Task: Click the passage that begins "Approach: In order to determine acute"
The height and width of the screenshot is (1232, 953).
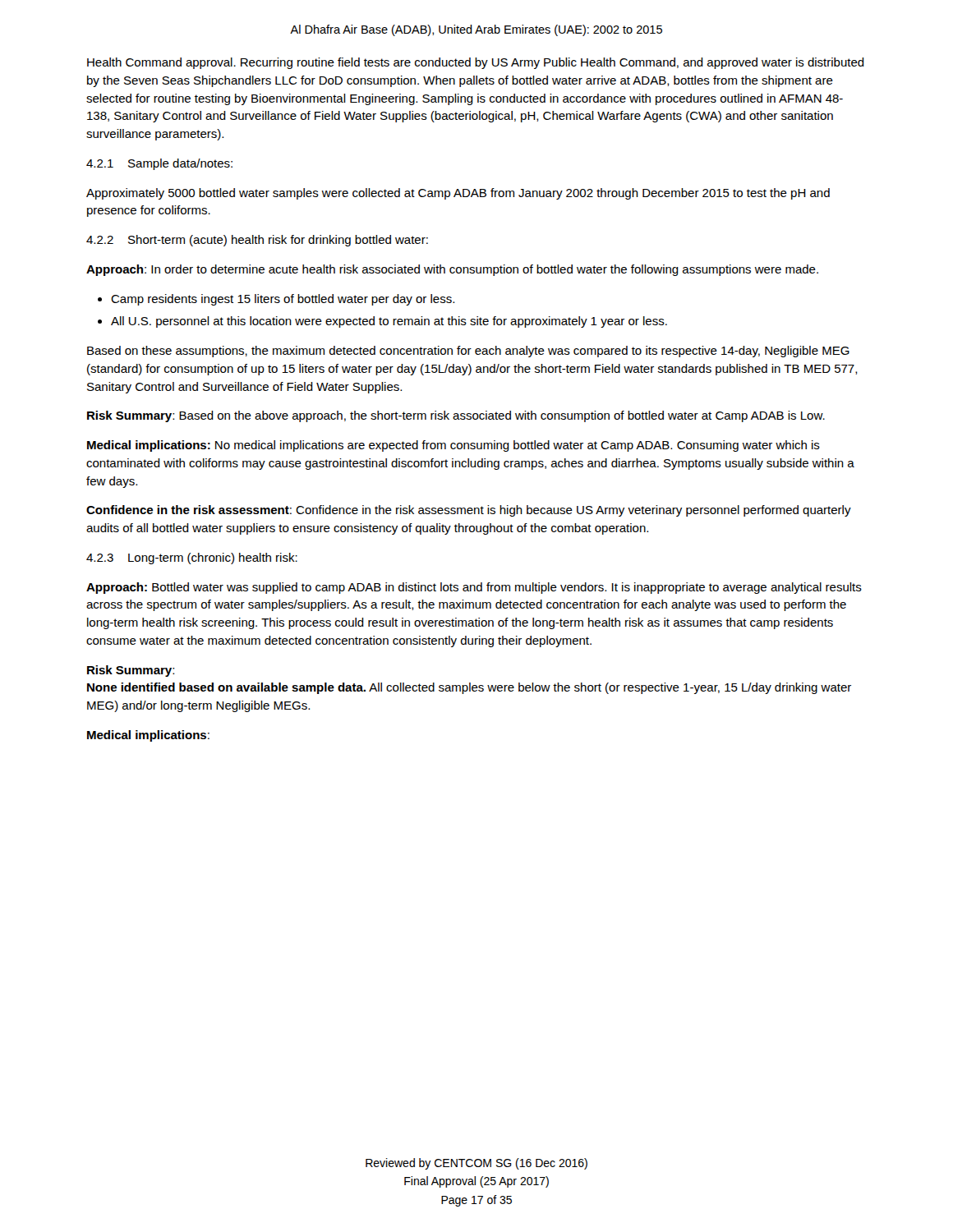Action: point(476,269)
